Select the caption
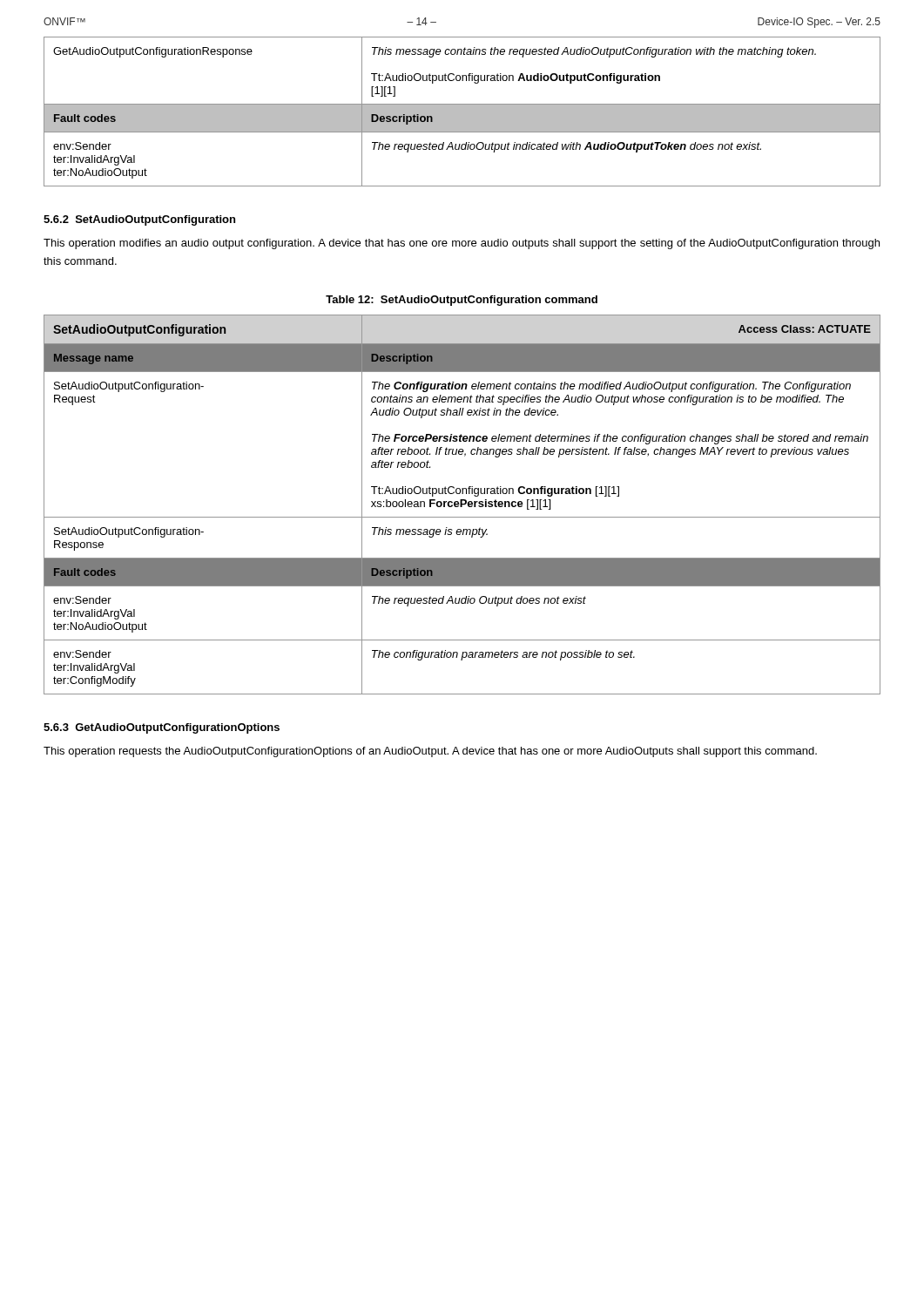924x1307 pixels. 462,299
